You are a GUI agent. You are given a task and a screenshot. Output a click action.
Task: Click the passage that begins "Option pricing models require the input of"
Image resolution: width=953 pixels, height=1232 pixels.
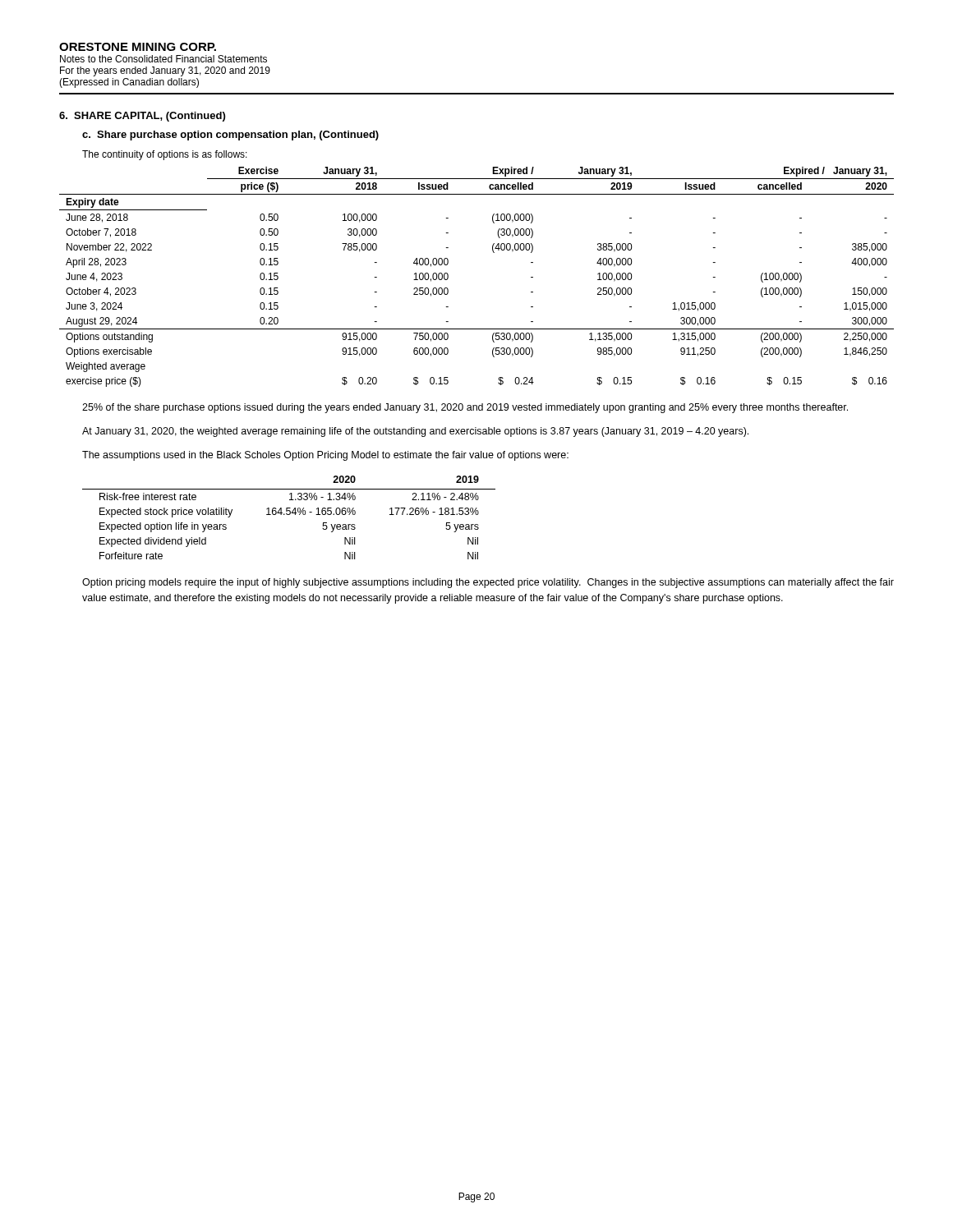[x=488, y=590]
